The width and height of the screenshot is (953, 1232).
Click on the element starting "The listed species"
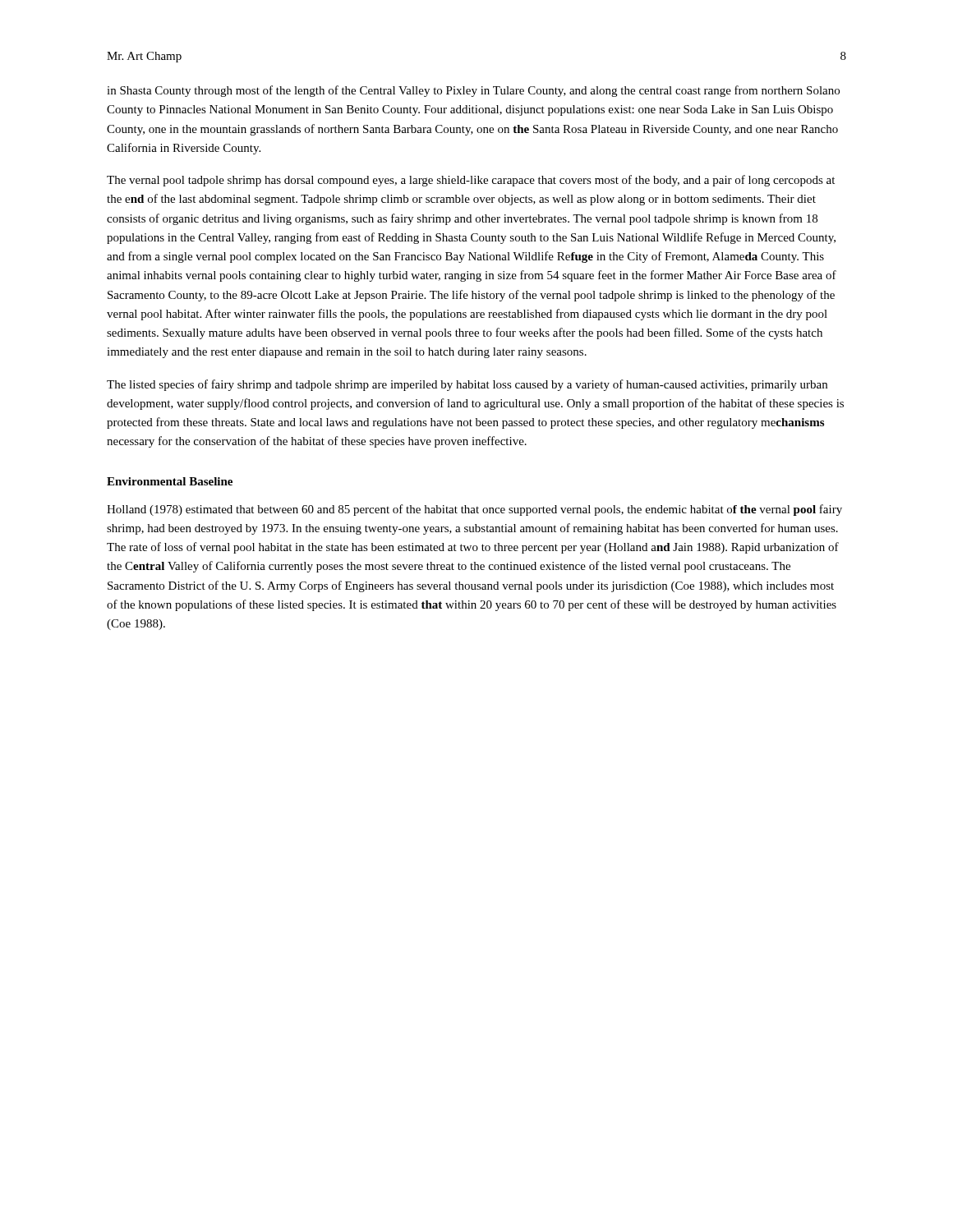[x=476, y=413]
